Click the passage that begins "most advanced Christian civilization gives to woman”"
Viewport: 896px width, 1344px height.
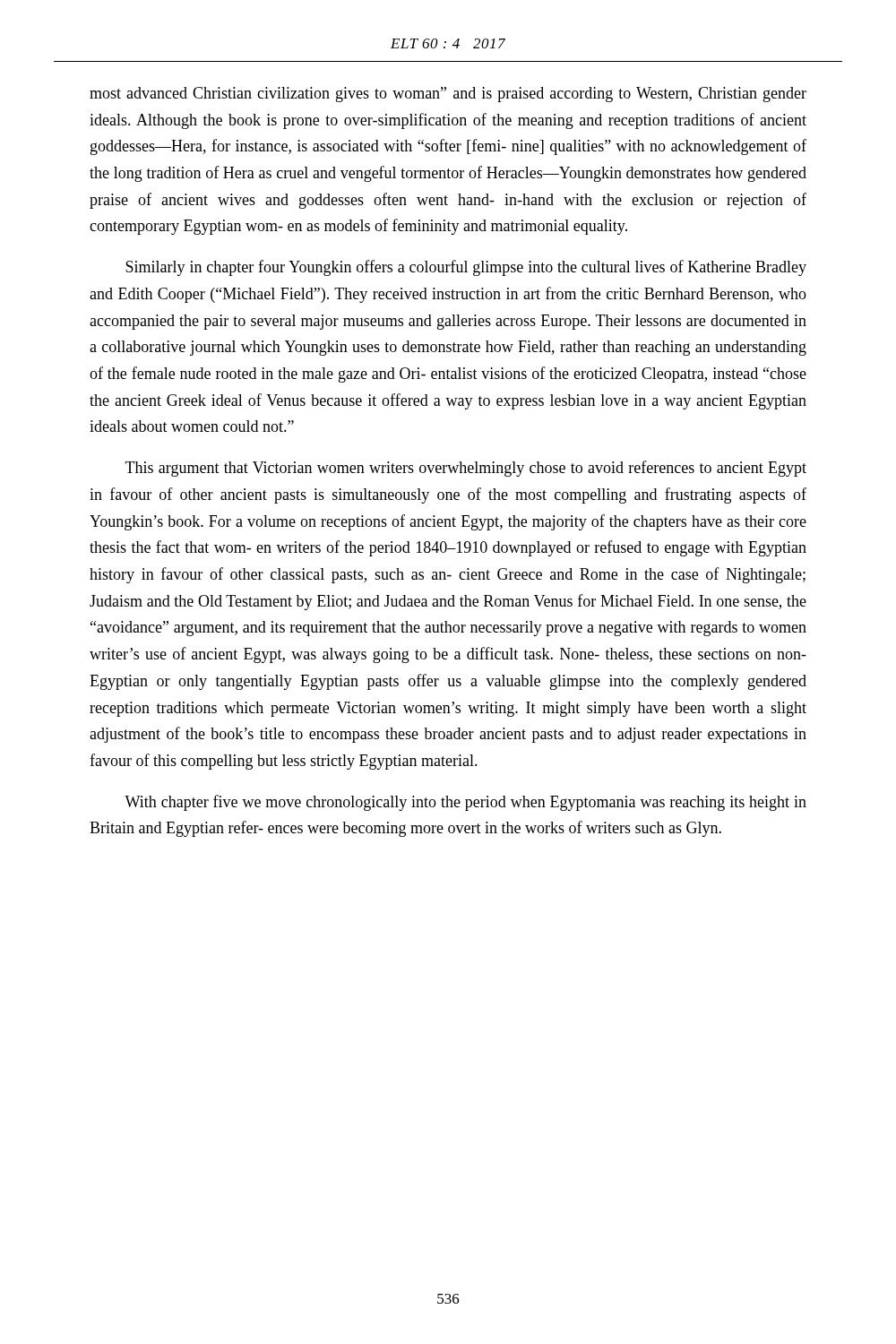pyautogui.click(x=448, y=160)
